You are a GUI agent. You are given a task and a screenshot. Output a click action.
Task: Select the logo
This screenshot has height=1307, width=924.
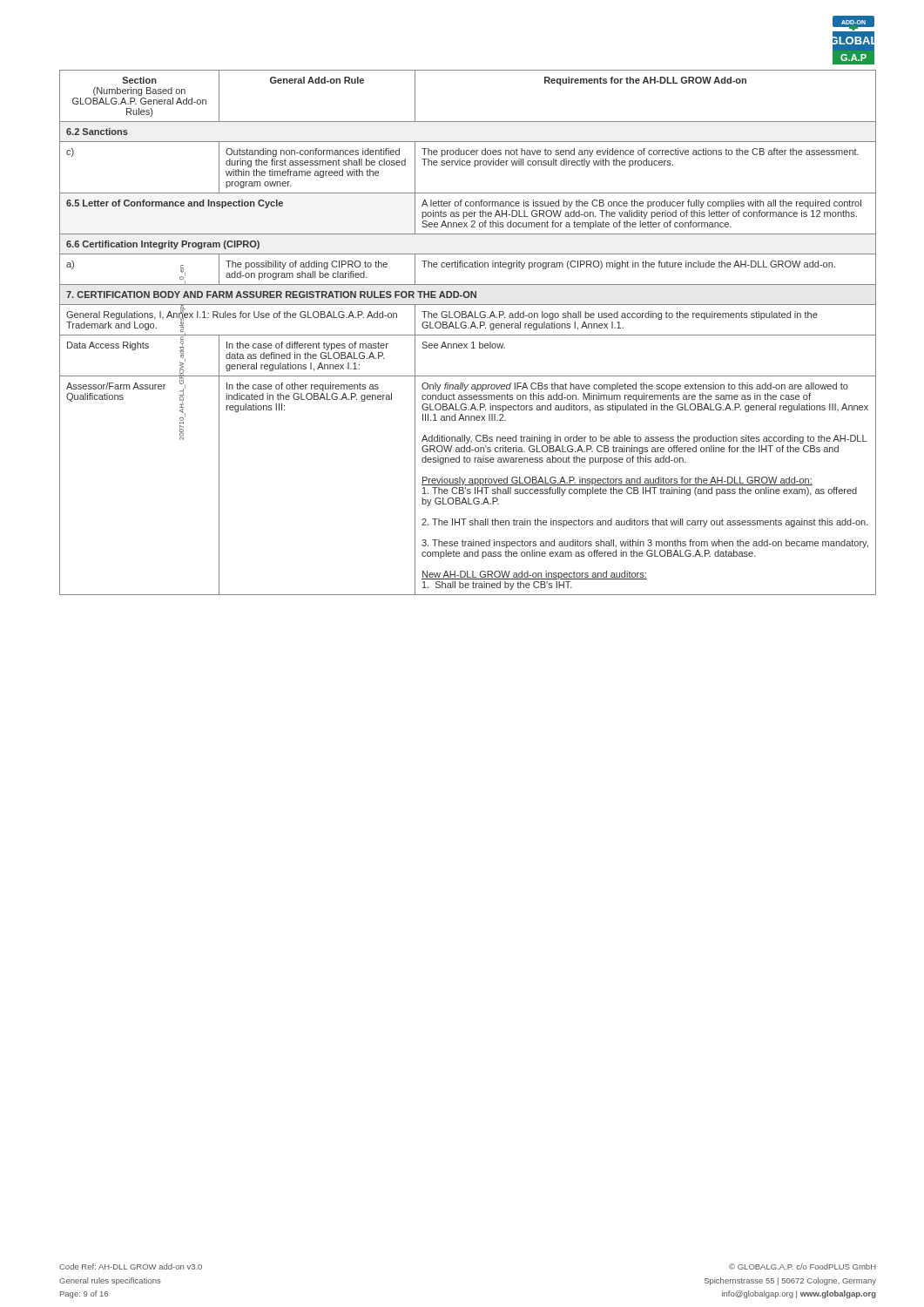(x=840, y=42)
